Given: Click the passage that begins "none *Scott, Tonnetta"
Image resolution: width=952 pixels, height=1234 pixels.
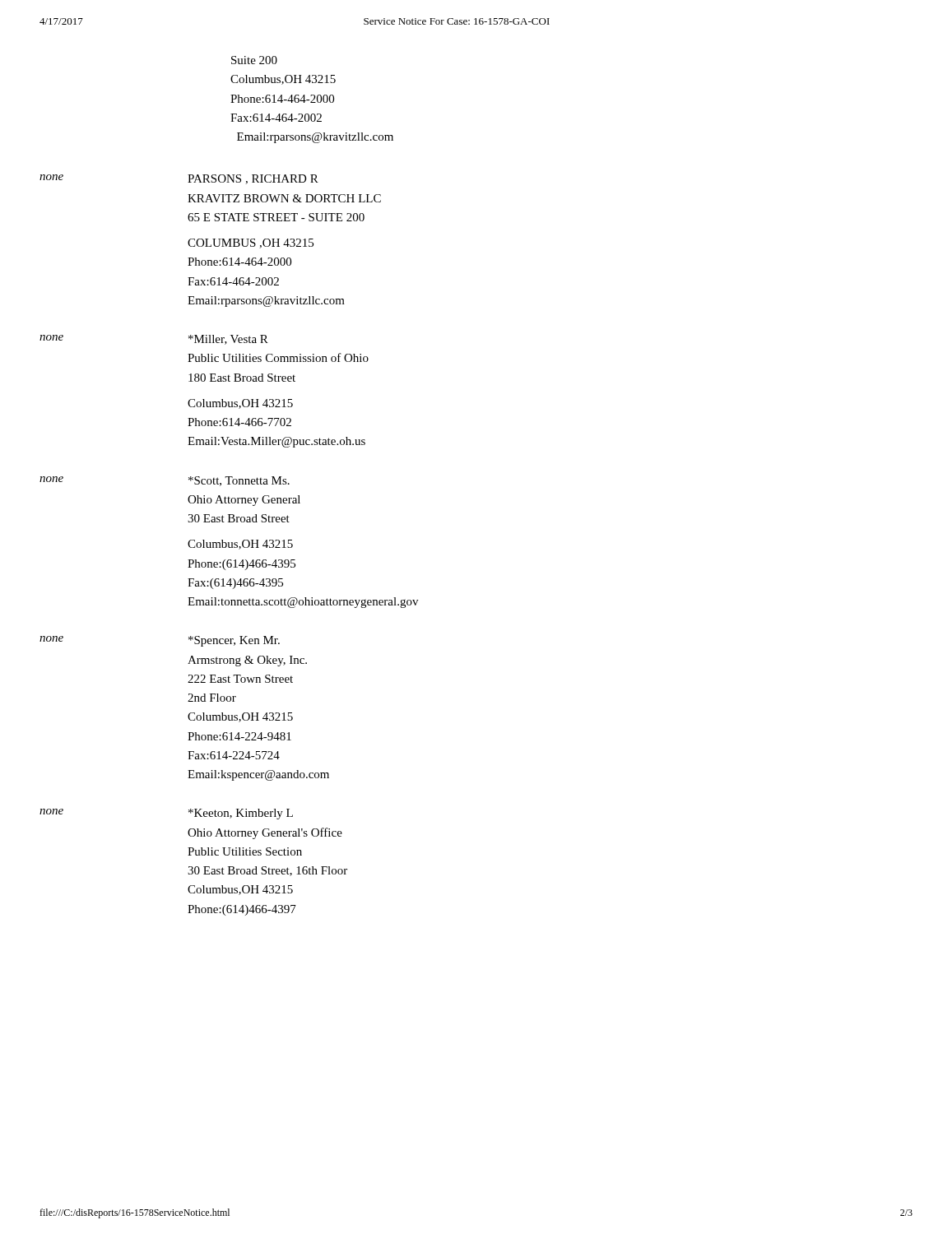Looking at the screenshot, I should tap(229, 542).
